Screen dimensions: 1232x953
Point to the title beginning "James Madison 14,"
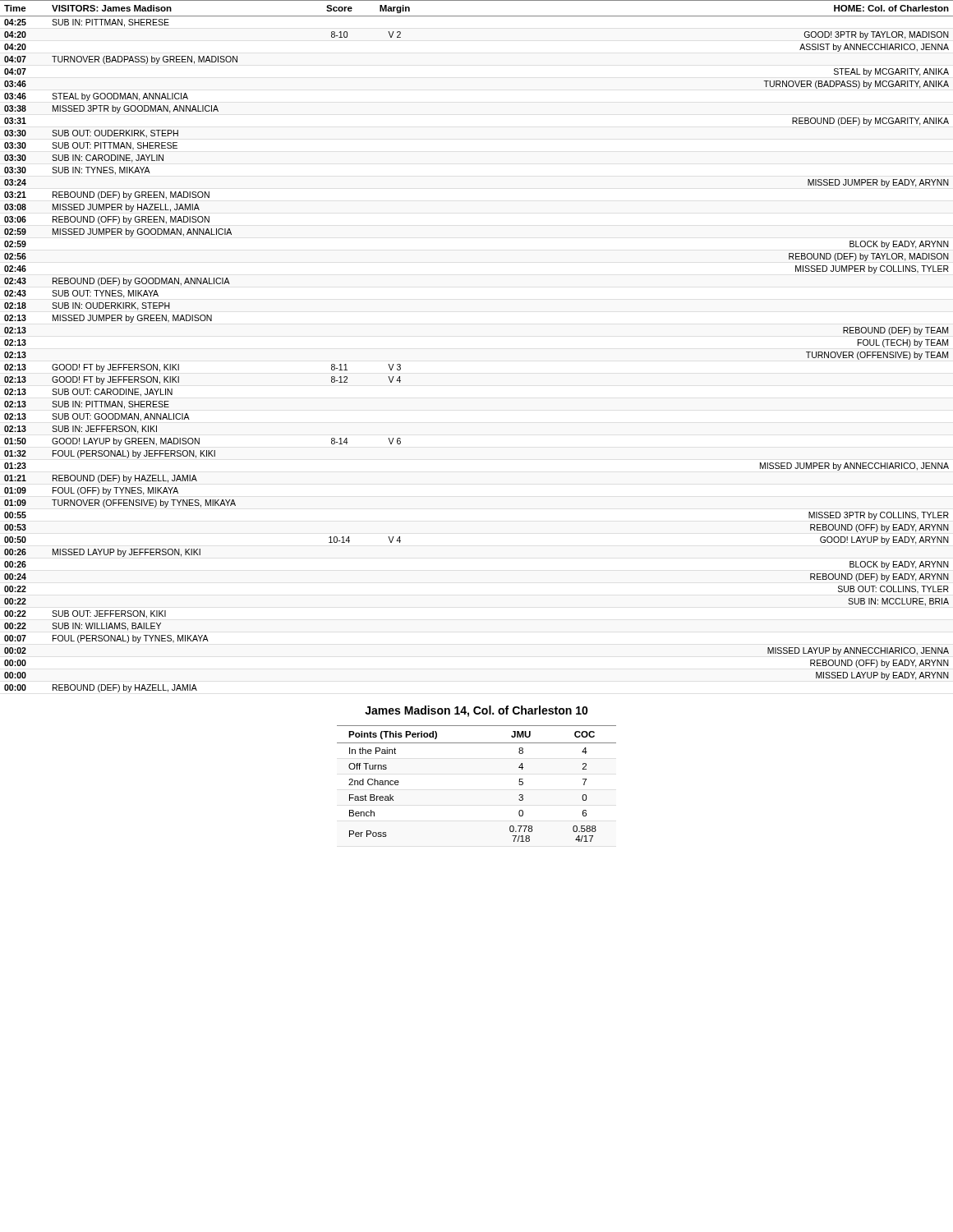tap(476, 710)
